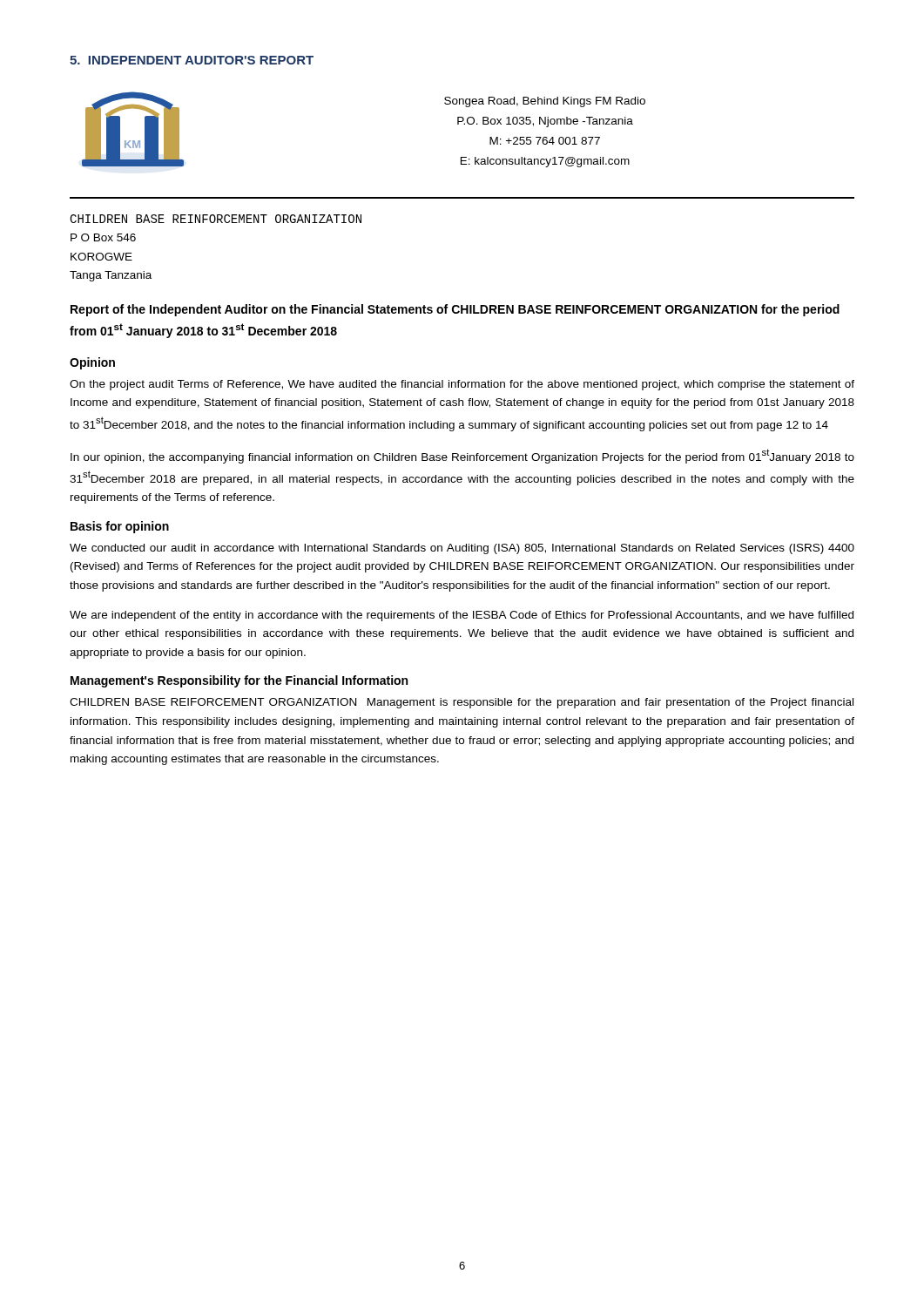The height and width of the screenshot is (1307, 924).
Task: Locate the text block starting "Management's Responsibility for the Financial Information"
Action: [x=239, y=681]
